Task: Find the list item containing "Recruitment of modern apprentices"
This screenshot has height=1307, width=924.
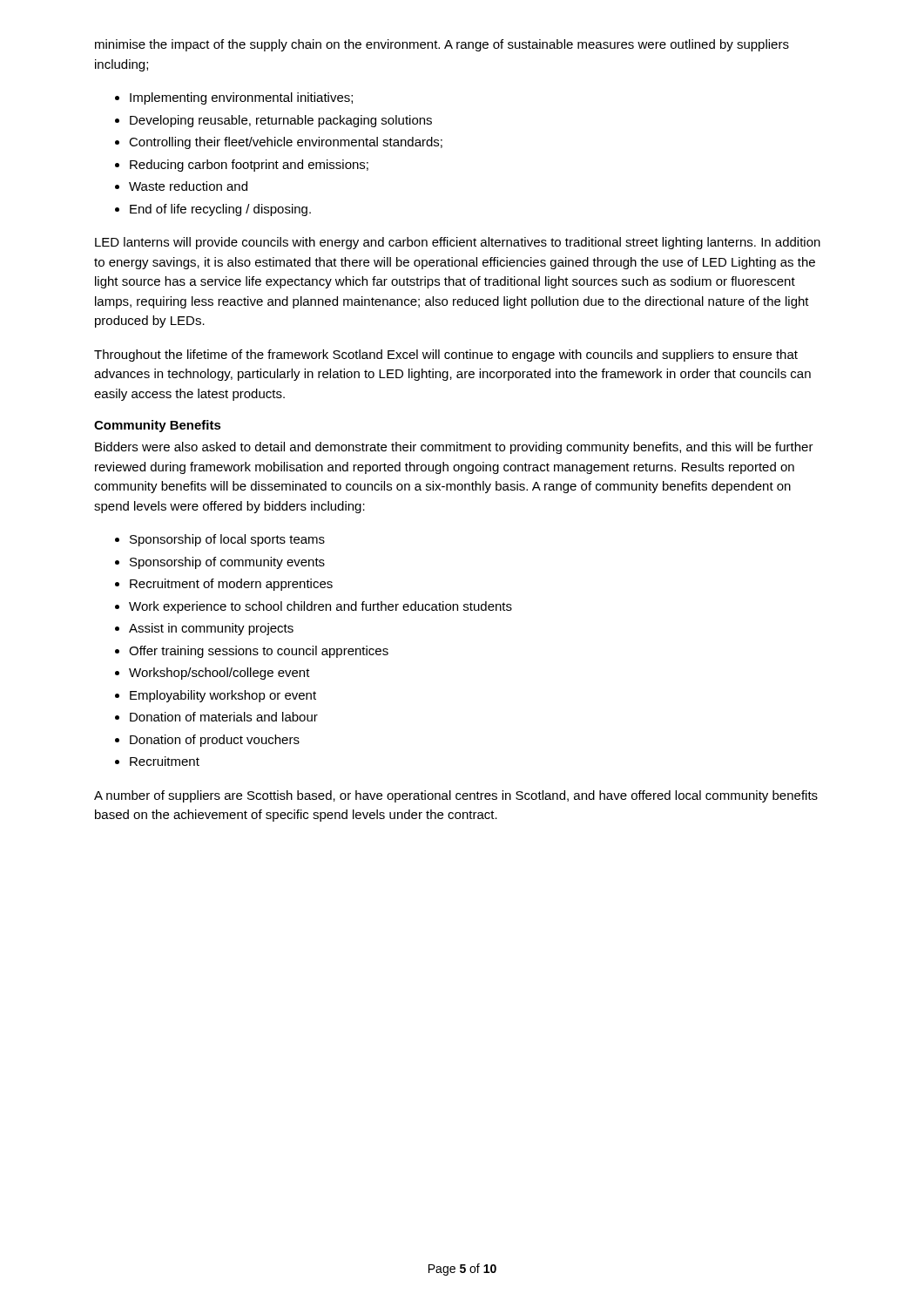Action: point(231,583)
